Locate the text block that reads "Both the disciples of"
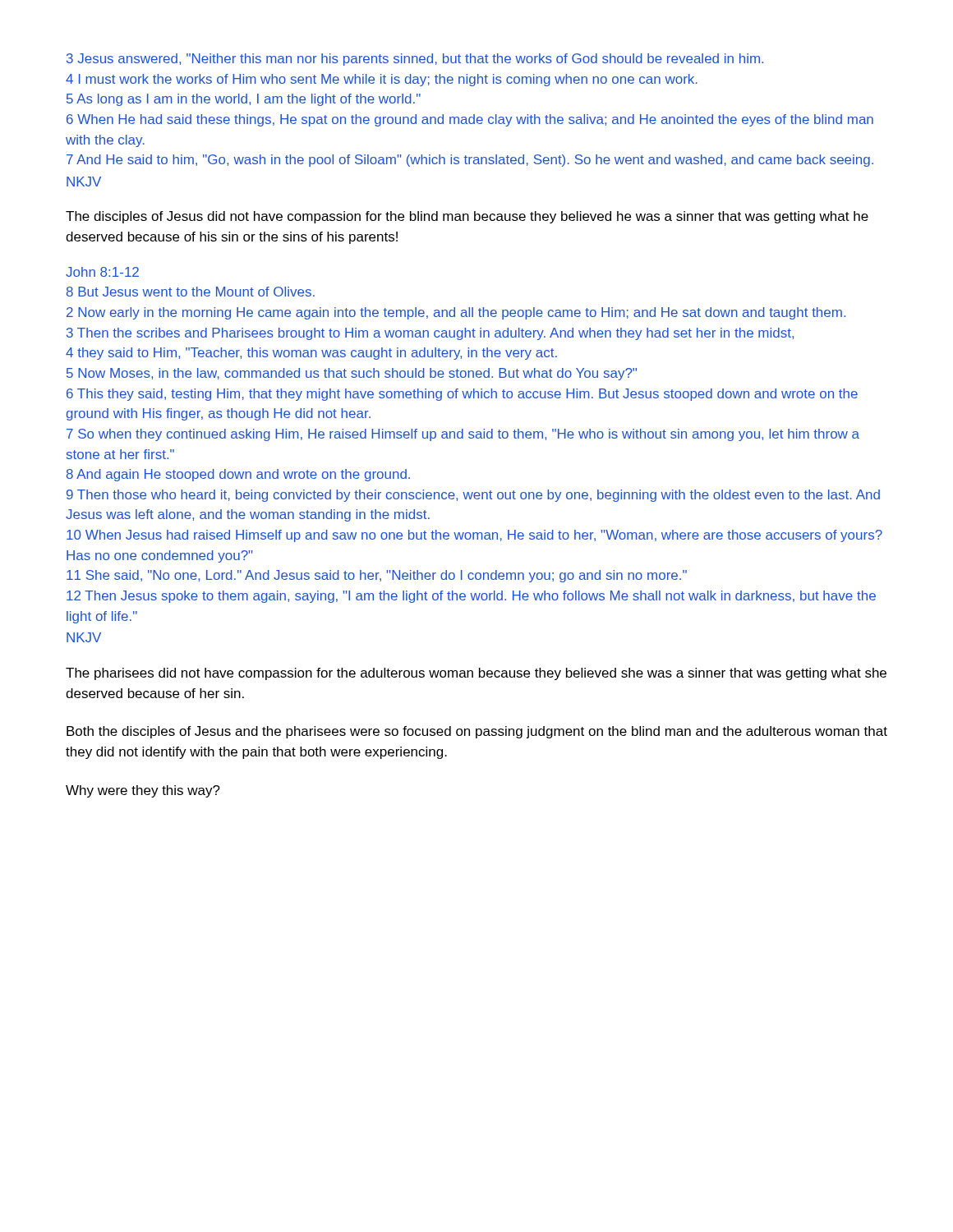The image size is (953, 1232). pyautogui.click(x=476, y=742)
